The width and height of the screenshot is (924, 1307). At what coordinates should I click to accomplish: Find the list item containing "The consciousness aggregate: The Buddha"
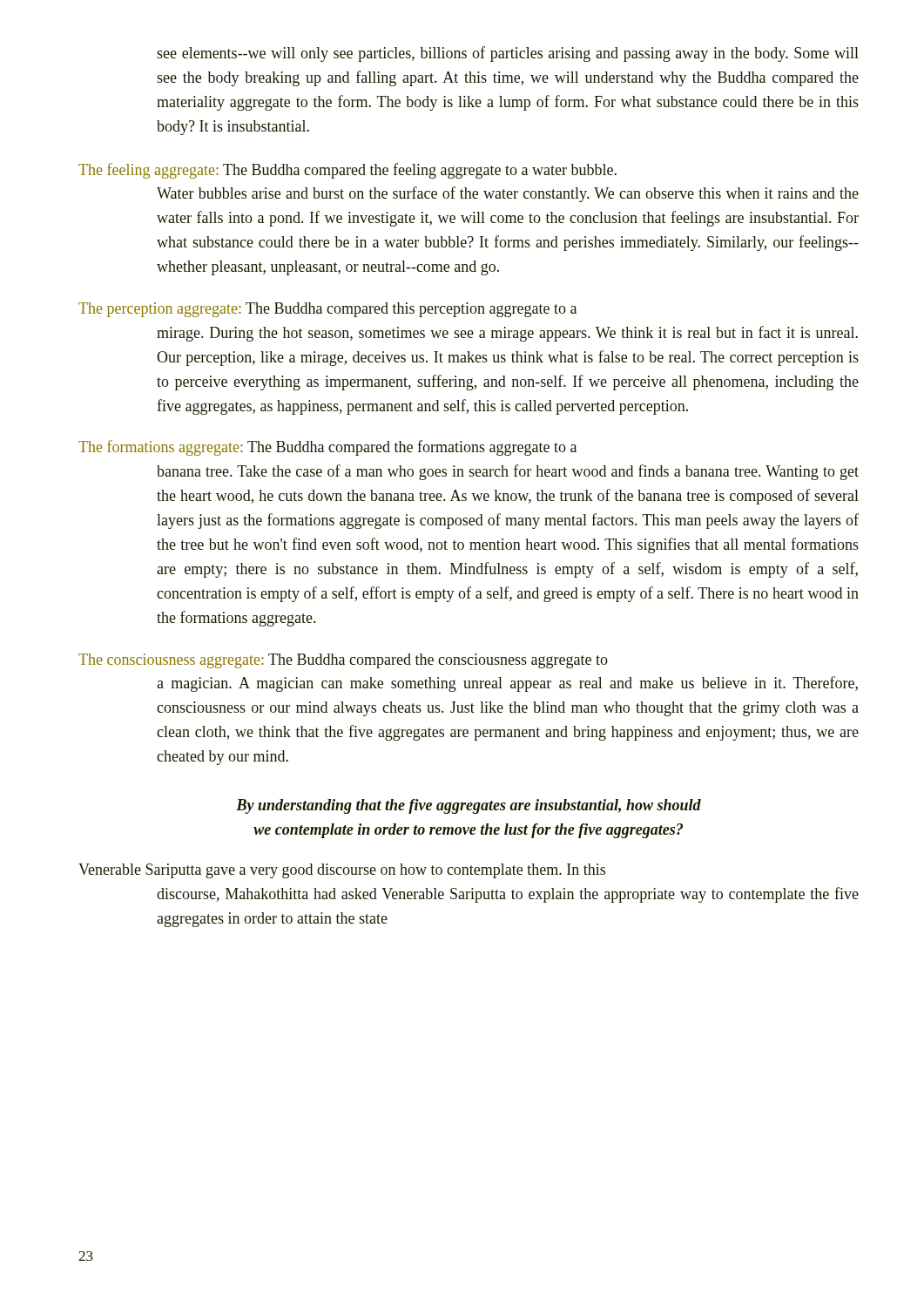(x=469, y=710)
